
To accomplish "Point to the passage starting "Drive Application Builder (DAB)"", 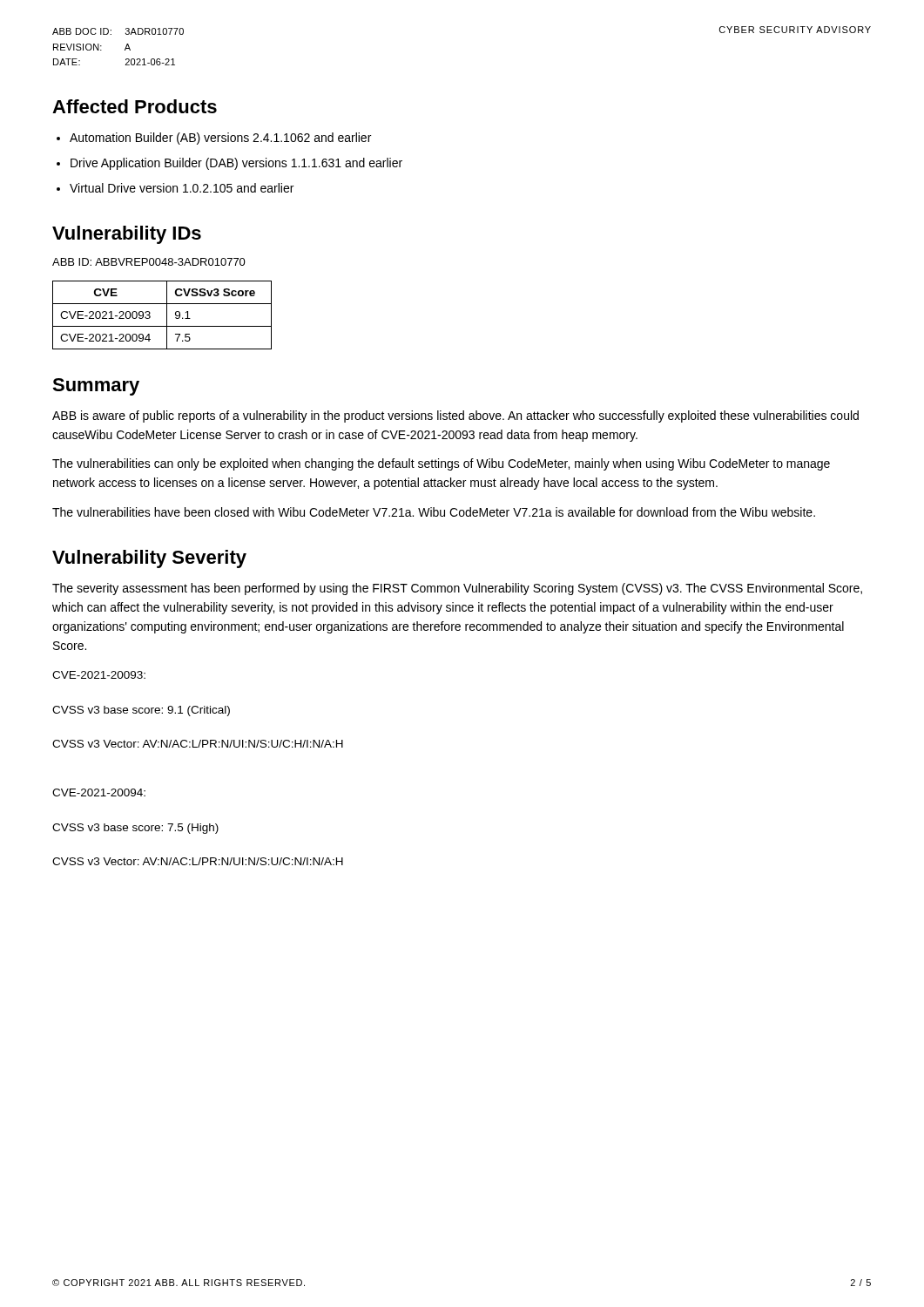I will (x=236, y=163).
